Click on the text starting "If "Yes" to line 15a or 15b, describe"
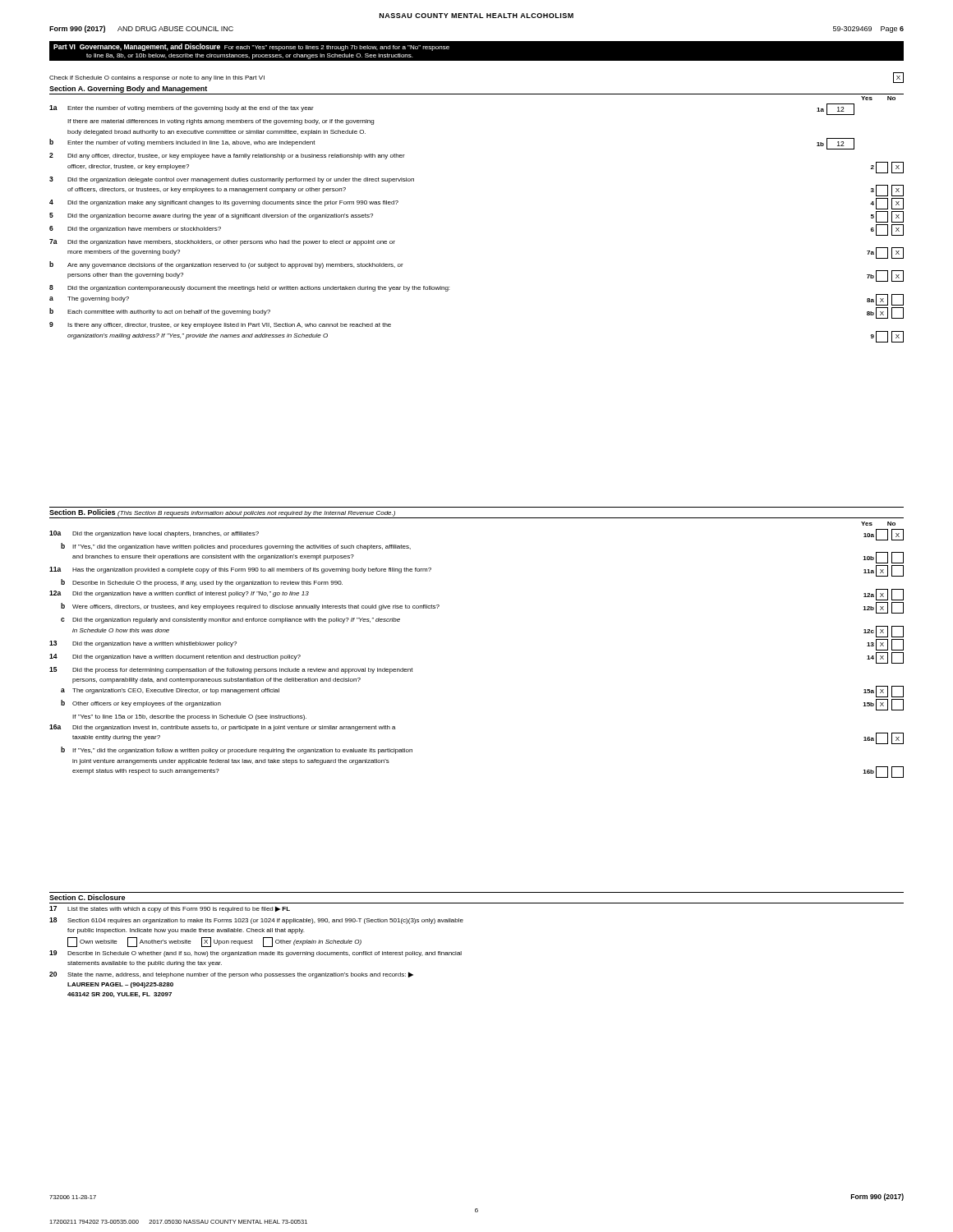Screen dimensions: 1232x953 [190, 717]
